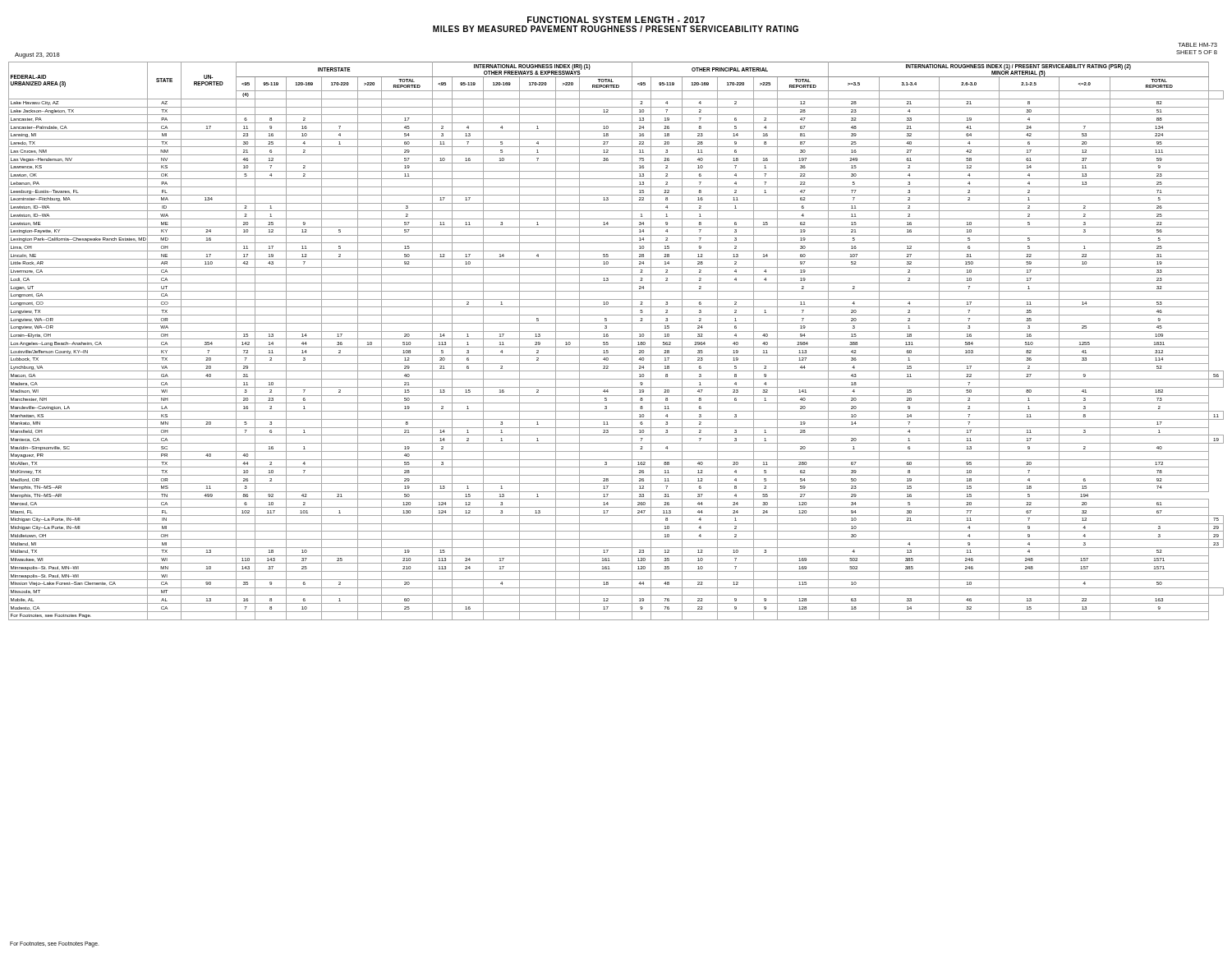The height and width of the screenshot is (953, 1232).
Task: Find the table that mentions "Mankato, MN"
Action: (616, 341)
